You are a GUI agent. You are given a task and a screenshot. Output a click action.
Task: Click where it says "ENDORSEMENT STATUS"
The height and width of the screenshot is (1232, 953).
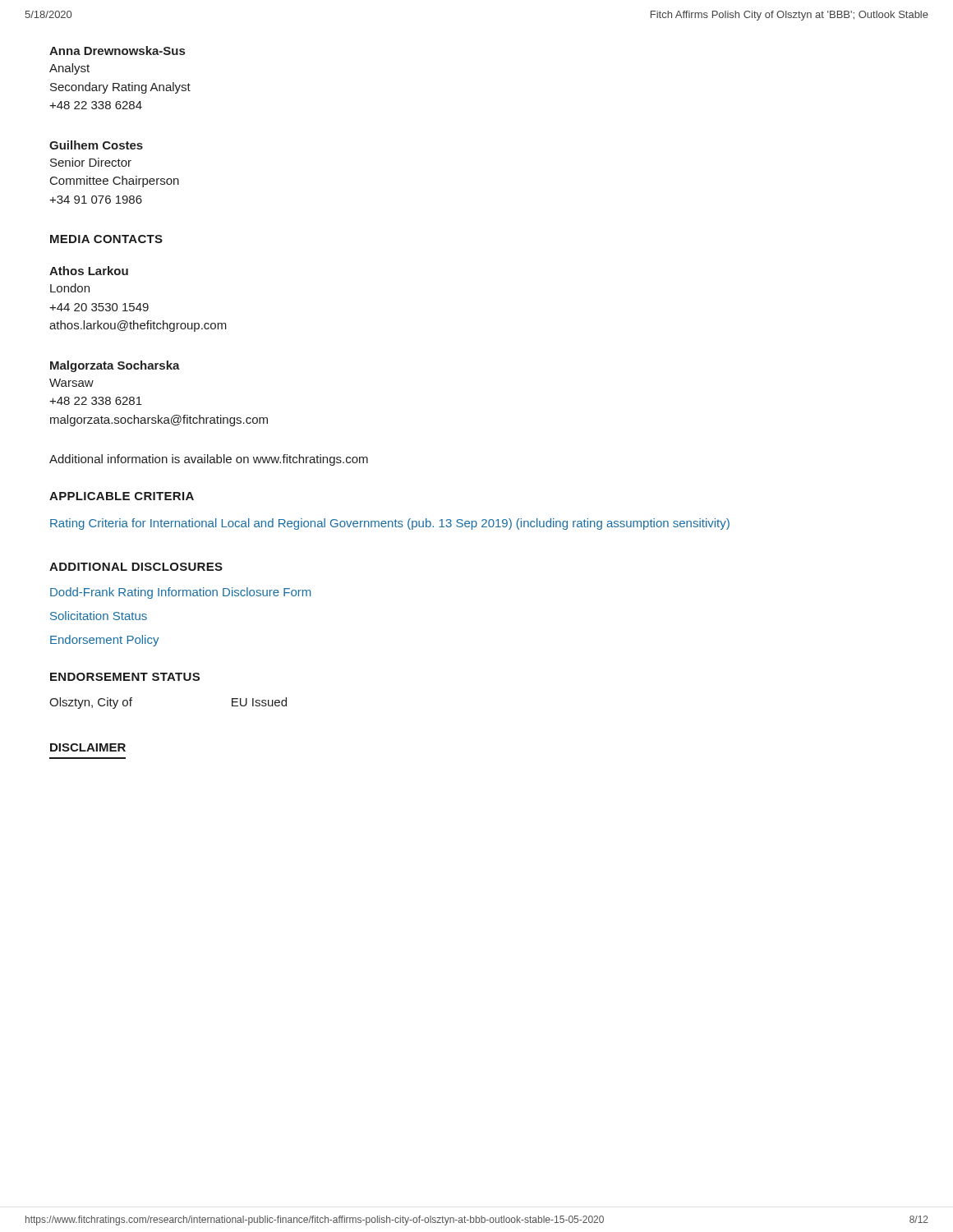click(125, 676)
